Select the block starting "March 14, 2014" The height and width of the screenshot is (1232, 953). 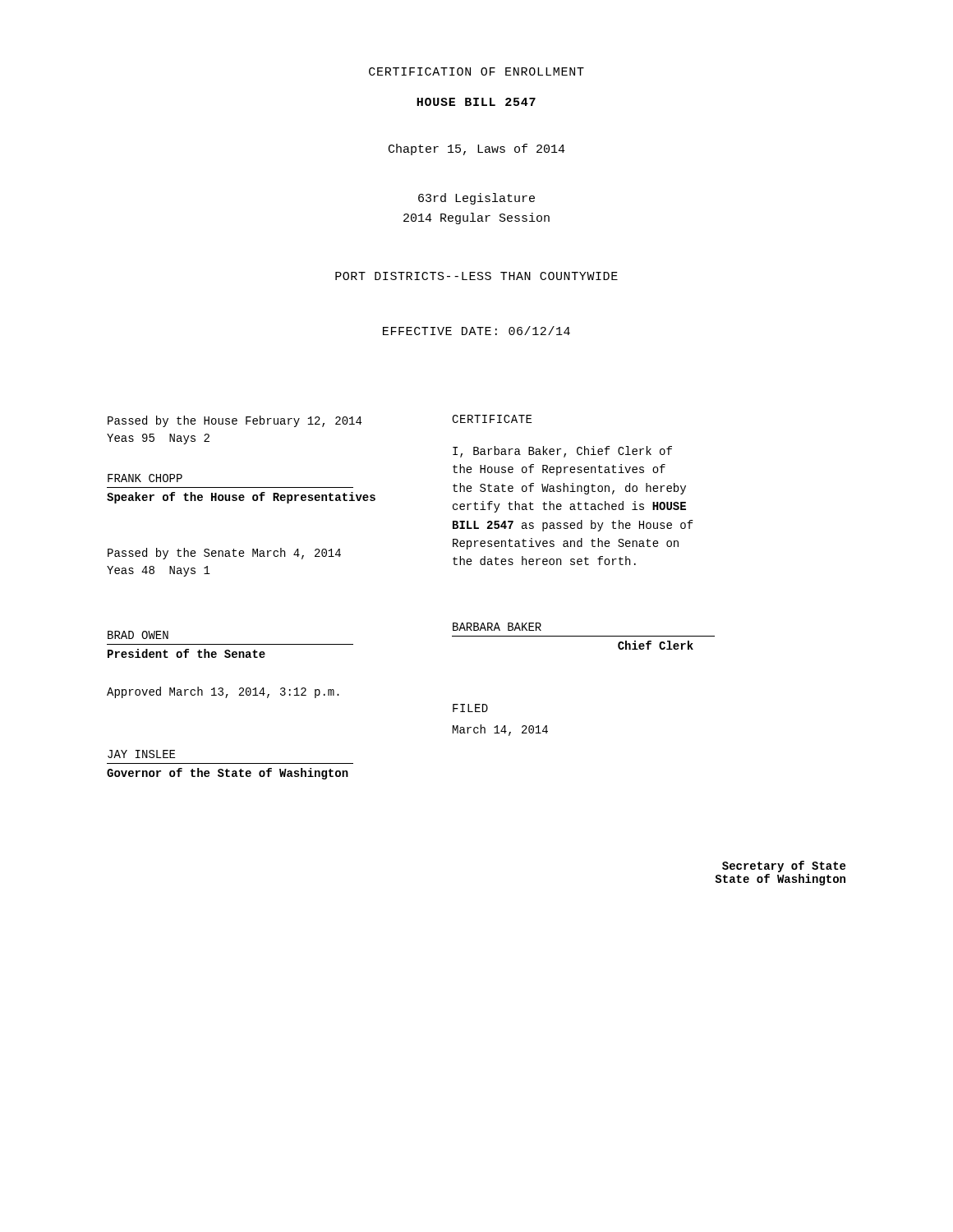click(x=500, y=730)
